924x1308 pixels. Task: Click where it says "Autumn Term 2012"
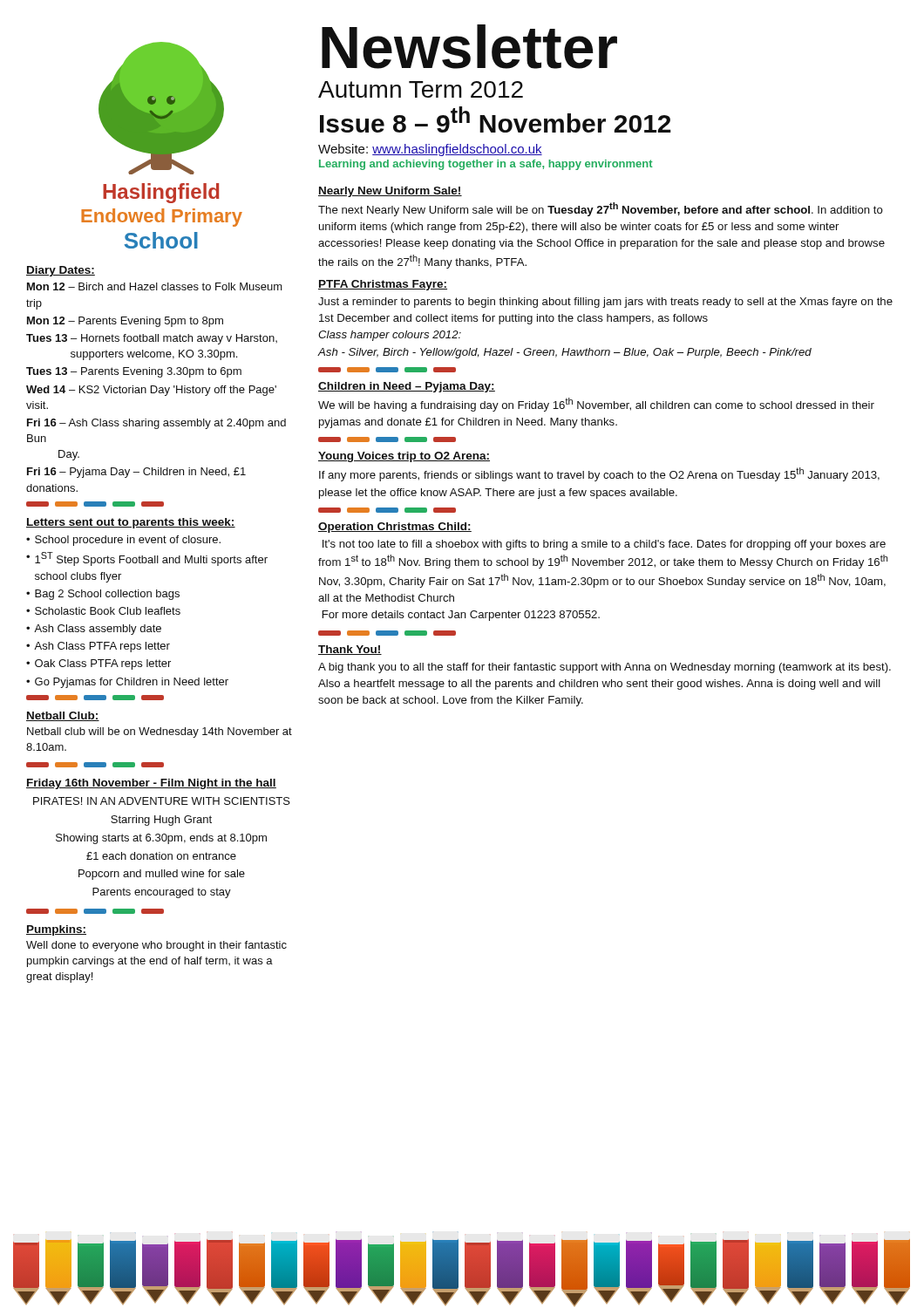(421, 90)
